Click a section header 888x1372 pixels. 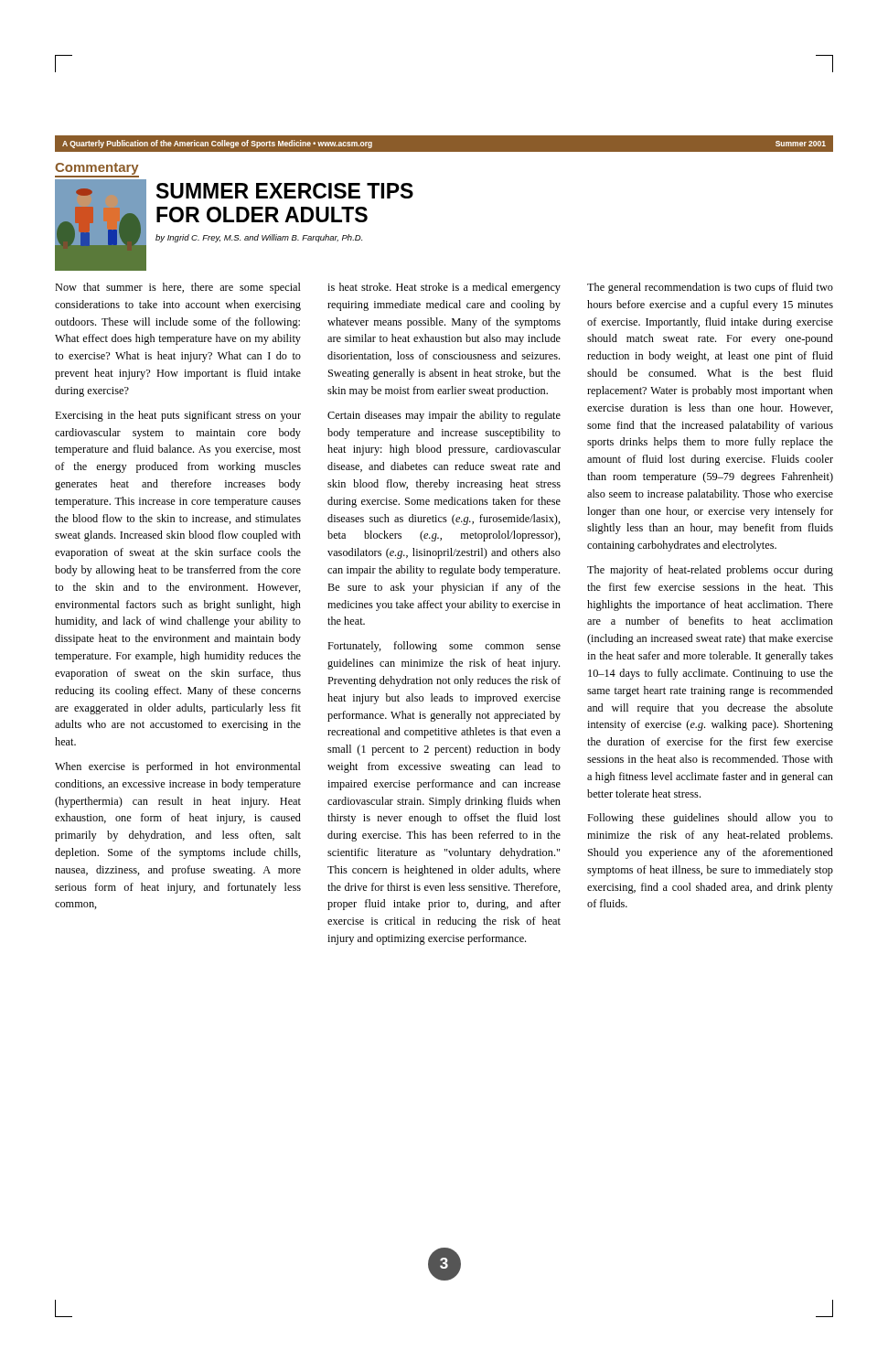click(97, 167)
